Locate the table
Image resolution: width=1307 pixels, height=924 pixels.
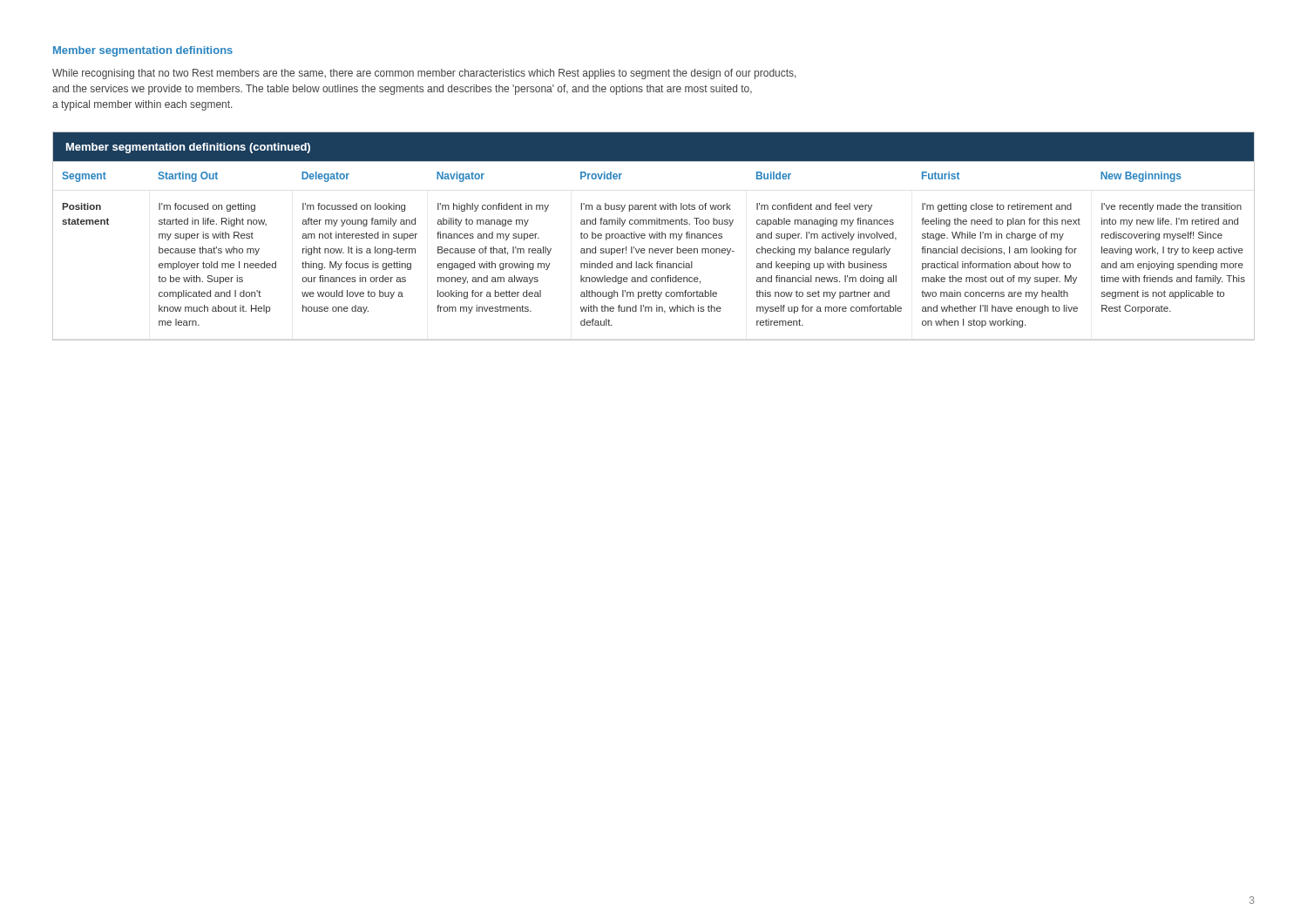pyautogui.click(x=654, y=236)
